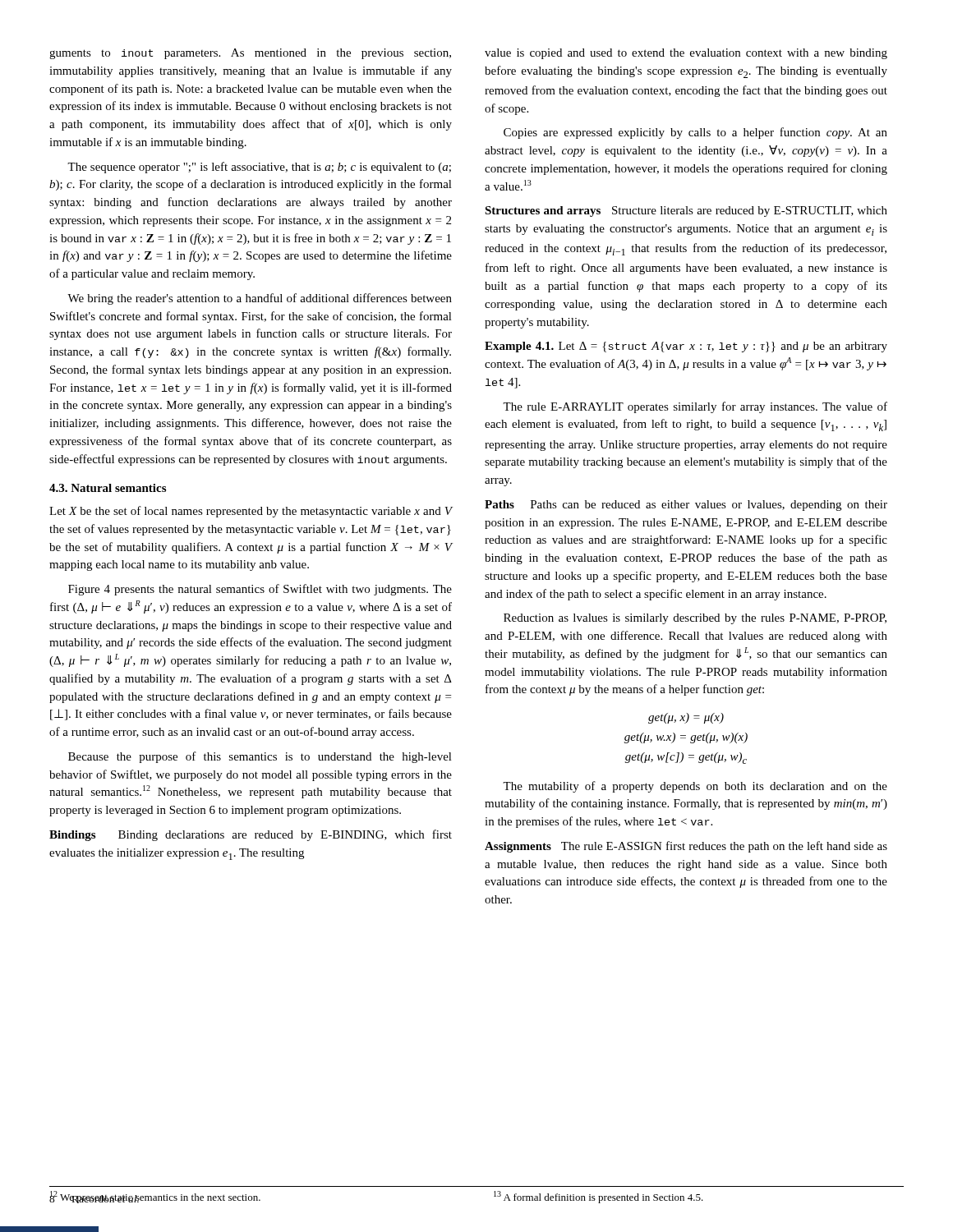This screenshot has height=1232, width=953.
Task: Find the region starting "Figure 4 presents the natural"
Action: click(251, 661)
